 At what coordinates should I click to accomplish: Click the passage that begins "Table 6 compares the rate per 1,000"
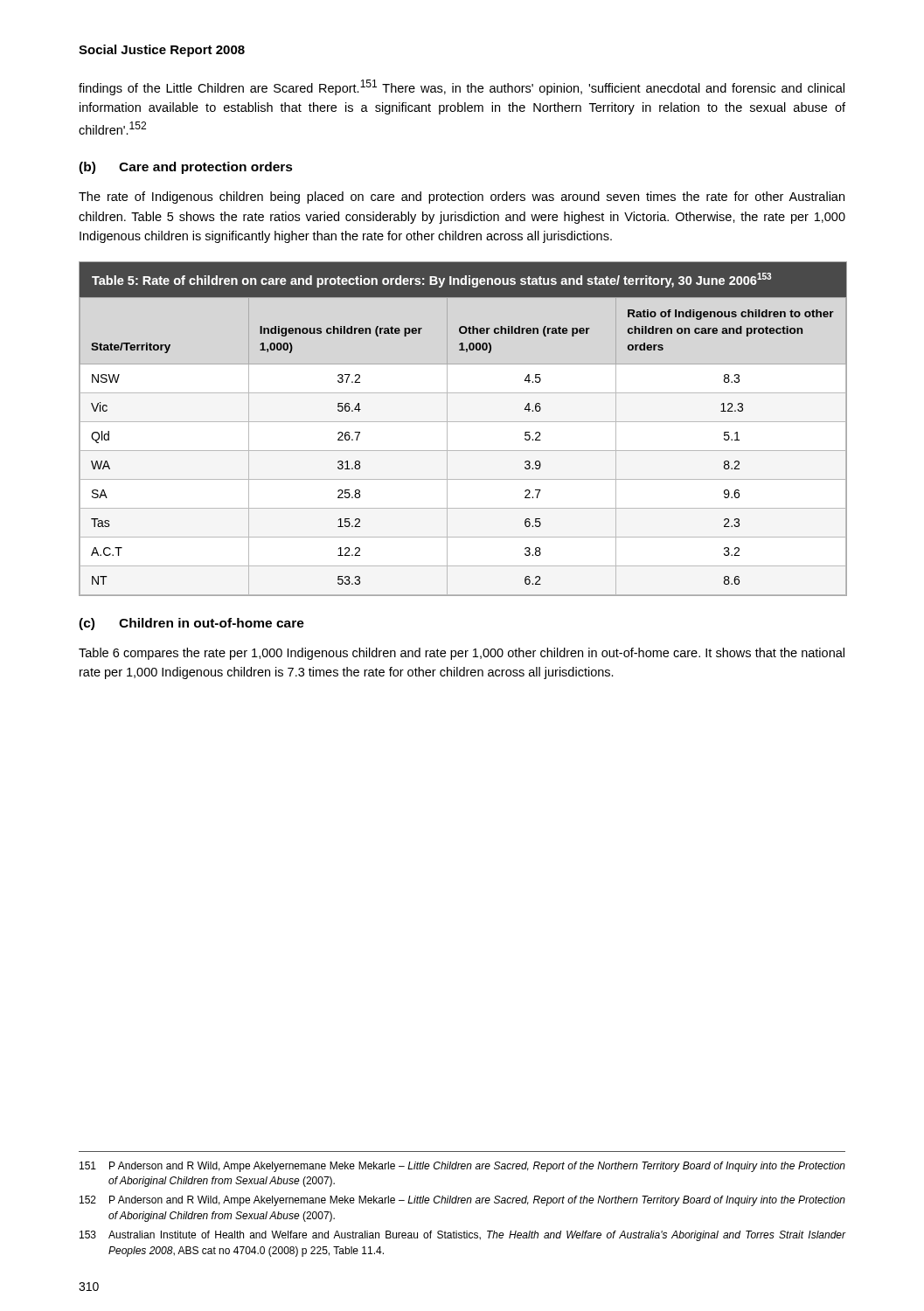[x=462, y=663]
